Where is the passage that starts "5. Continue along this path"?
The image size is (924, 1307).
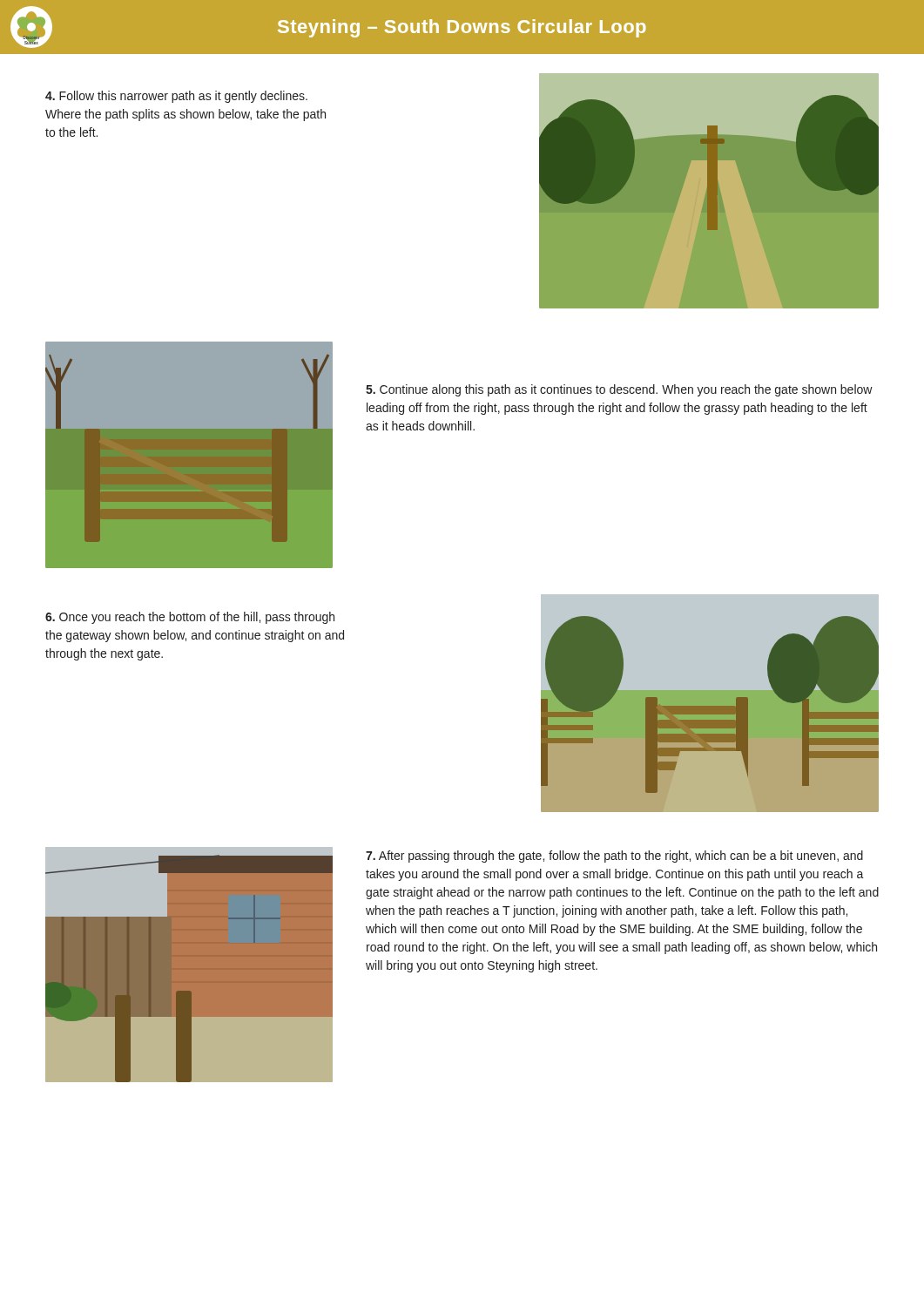click(x=619, y=408)
